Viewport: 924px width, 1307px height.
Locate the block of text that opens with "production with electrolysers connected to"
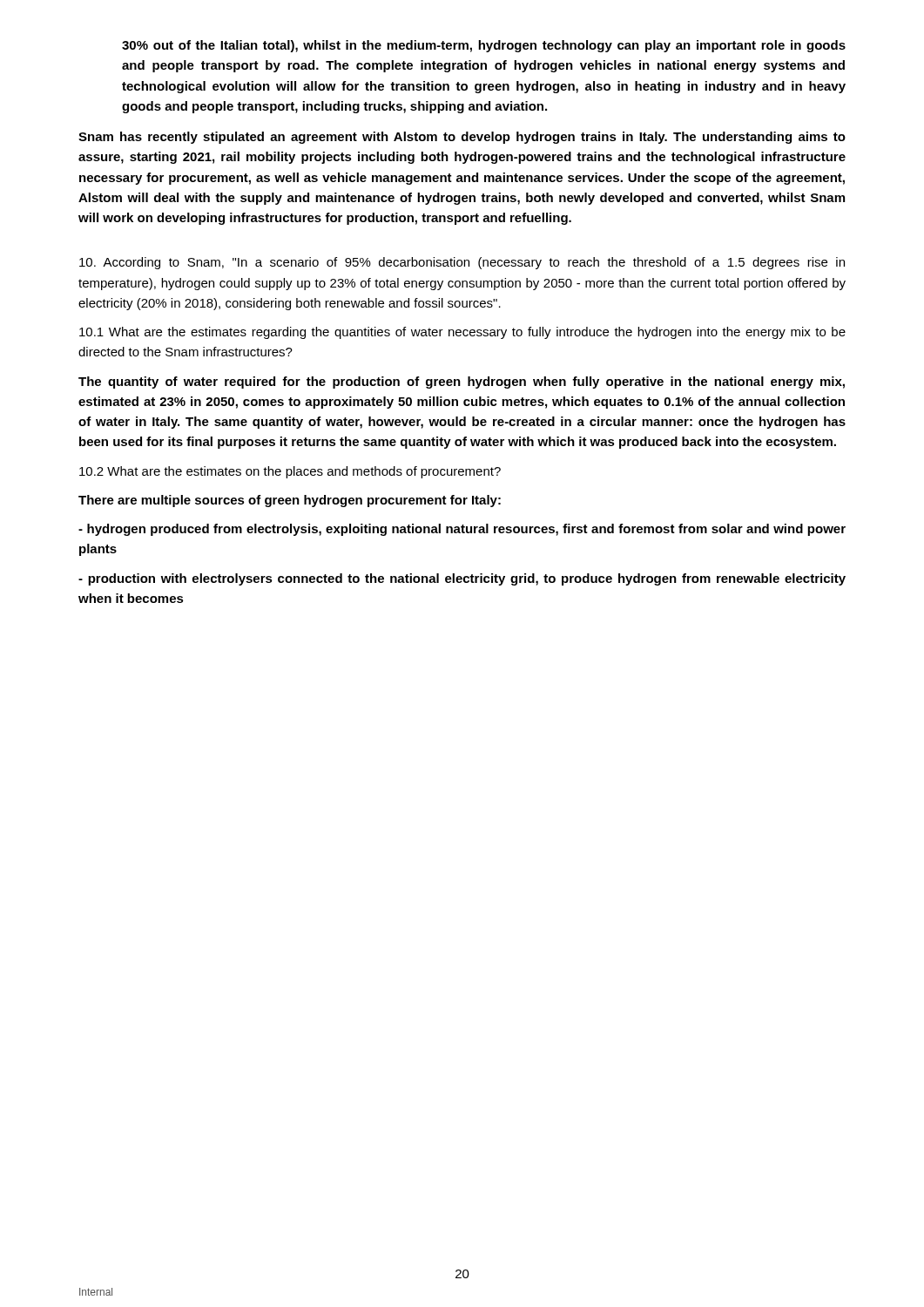462,588
